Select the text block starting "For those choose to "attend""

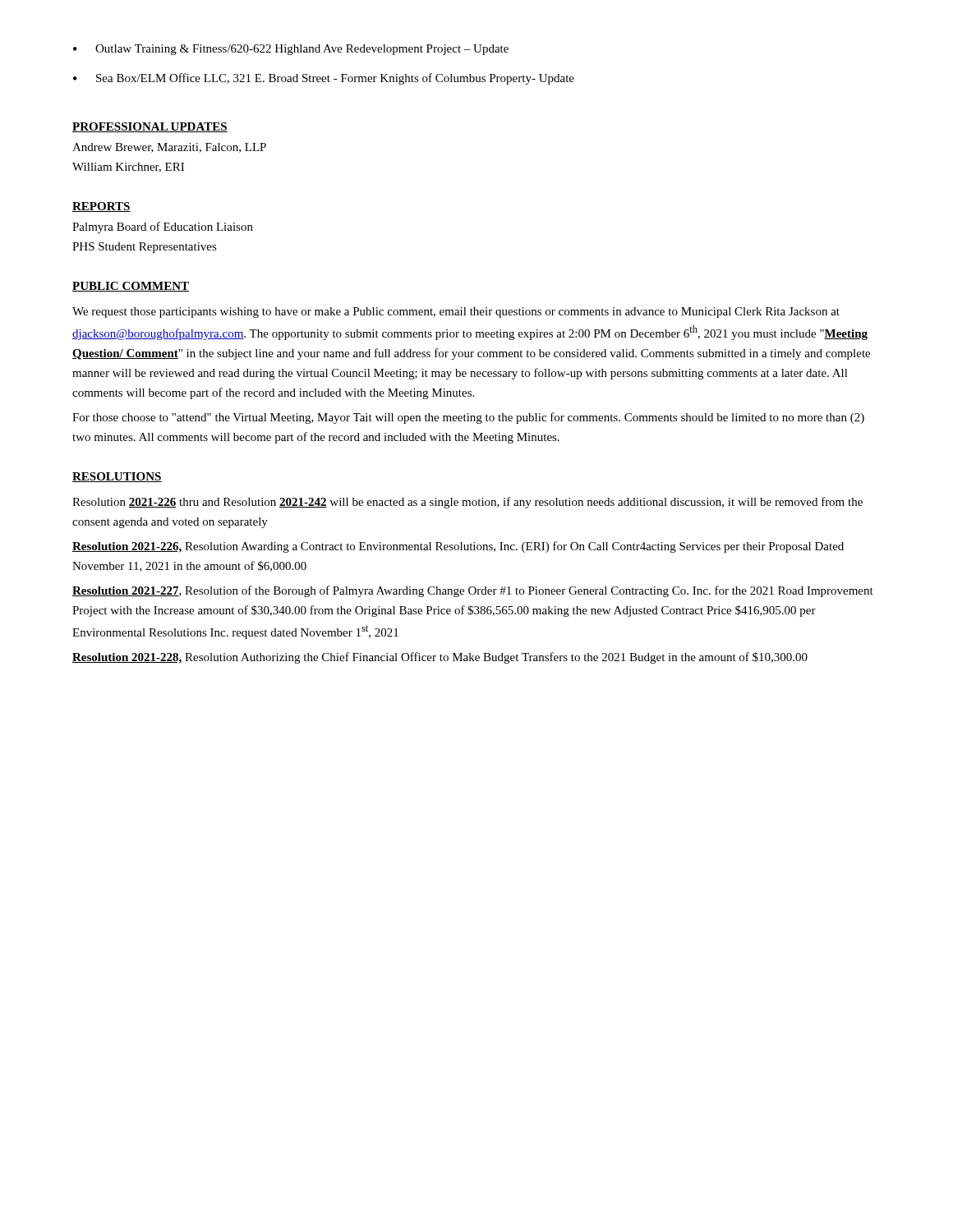pos(468,427)
